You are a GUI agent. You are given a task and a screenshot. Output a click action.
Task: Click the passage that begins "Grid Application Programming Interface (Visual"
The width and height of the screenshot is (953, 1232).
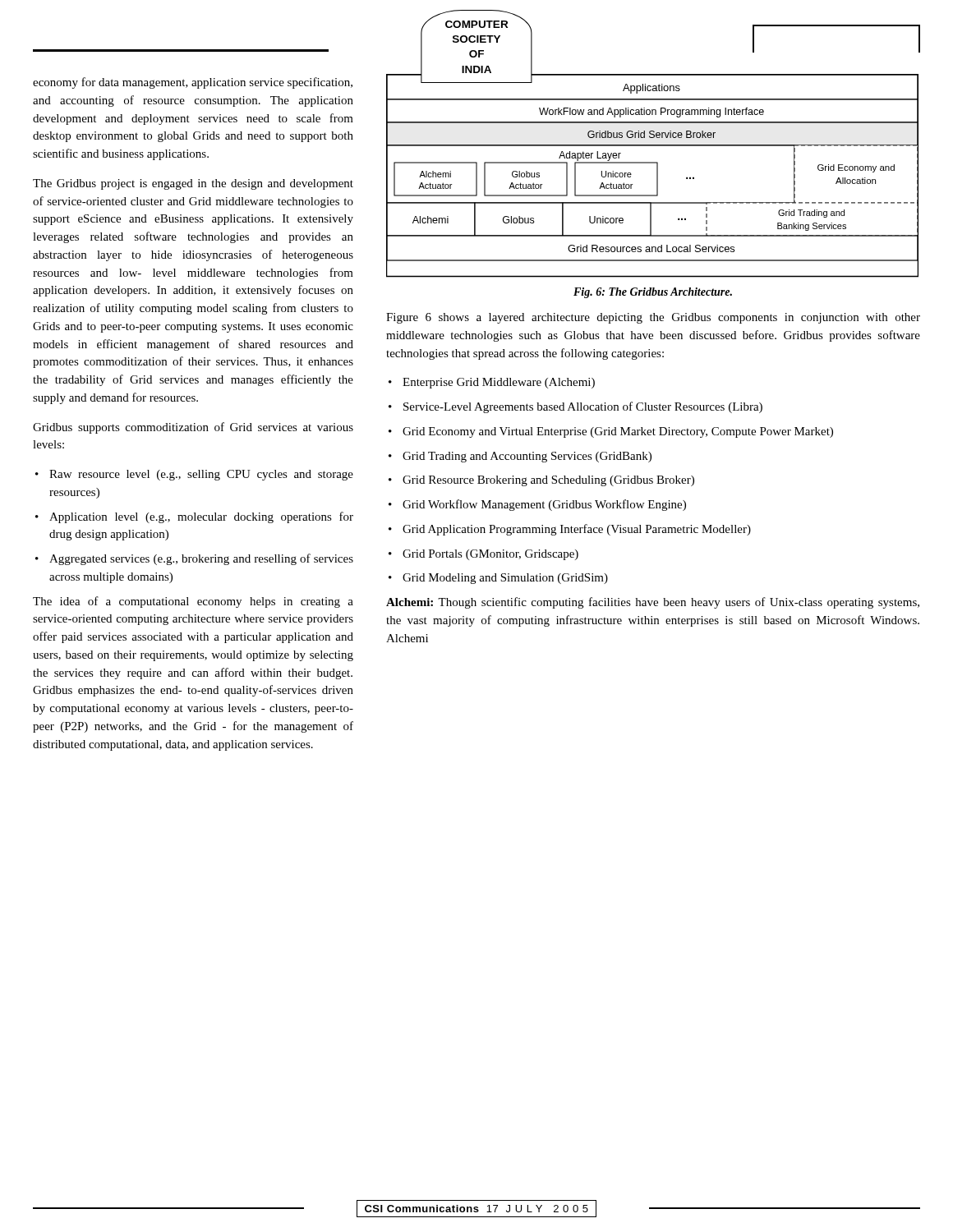[x=577, y=529]
